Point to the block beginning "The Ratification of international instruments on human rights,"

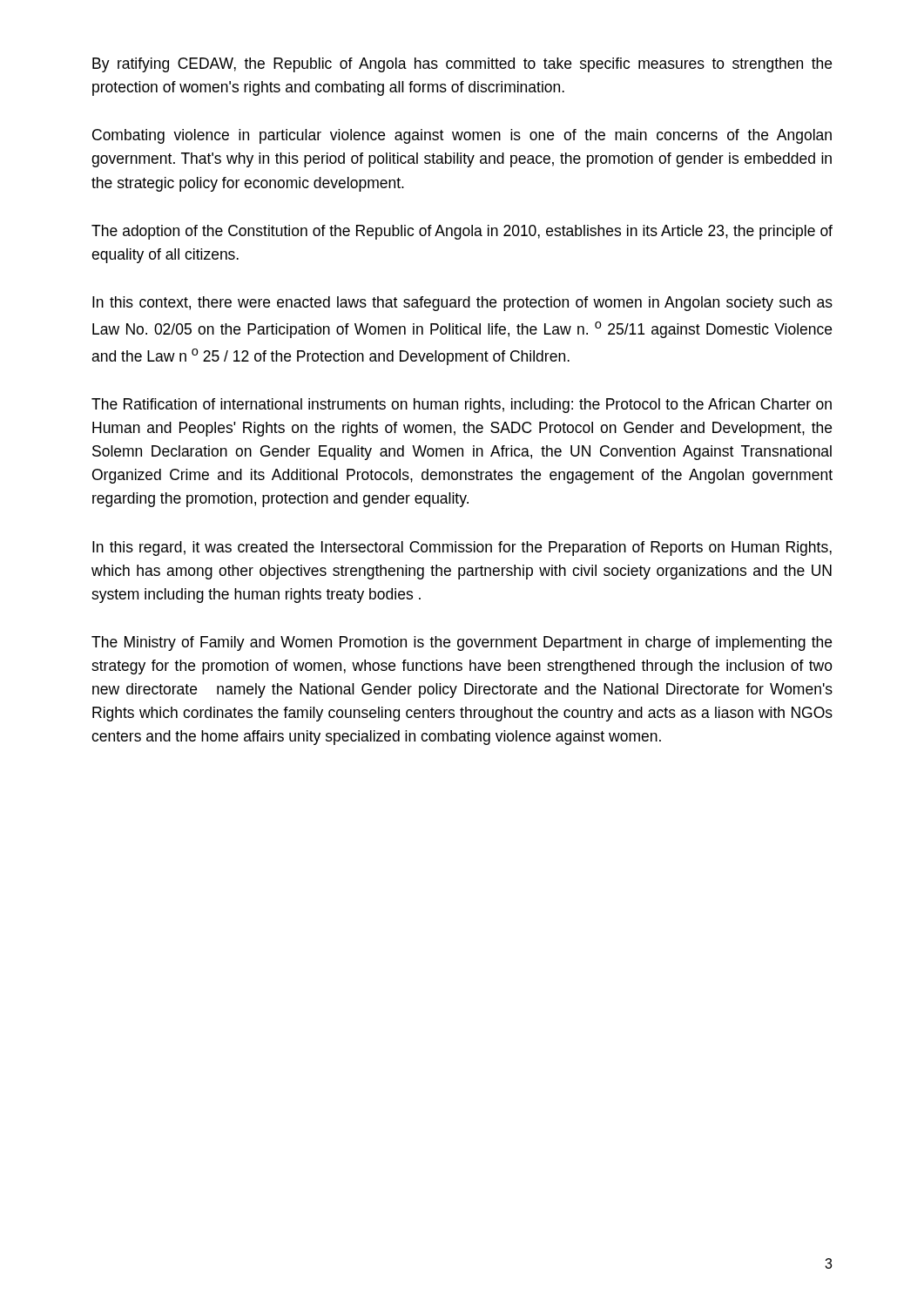click(462, 452)
